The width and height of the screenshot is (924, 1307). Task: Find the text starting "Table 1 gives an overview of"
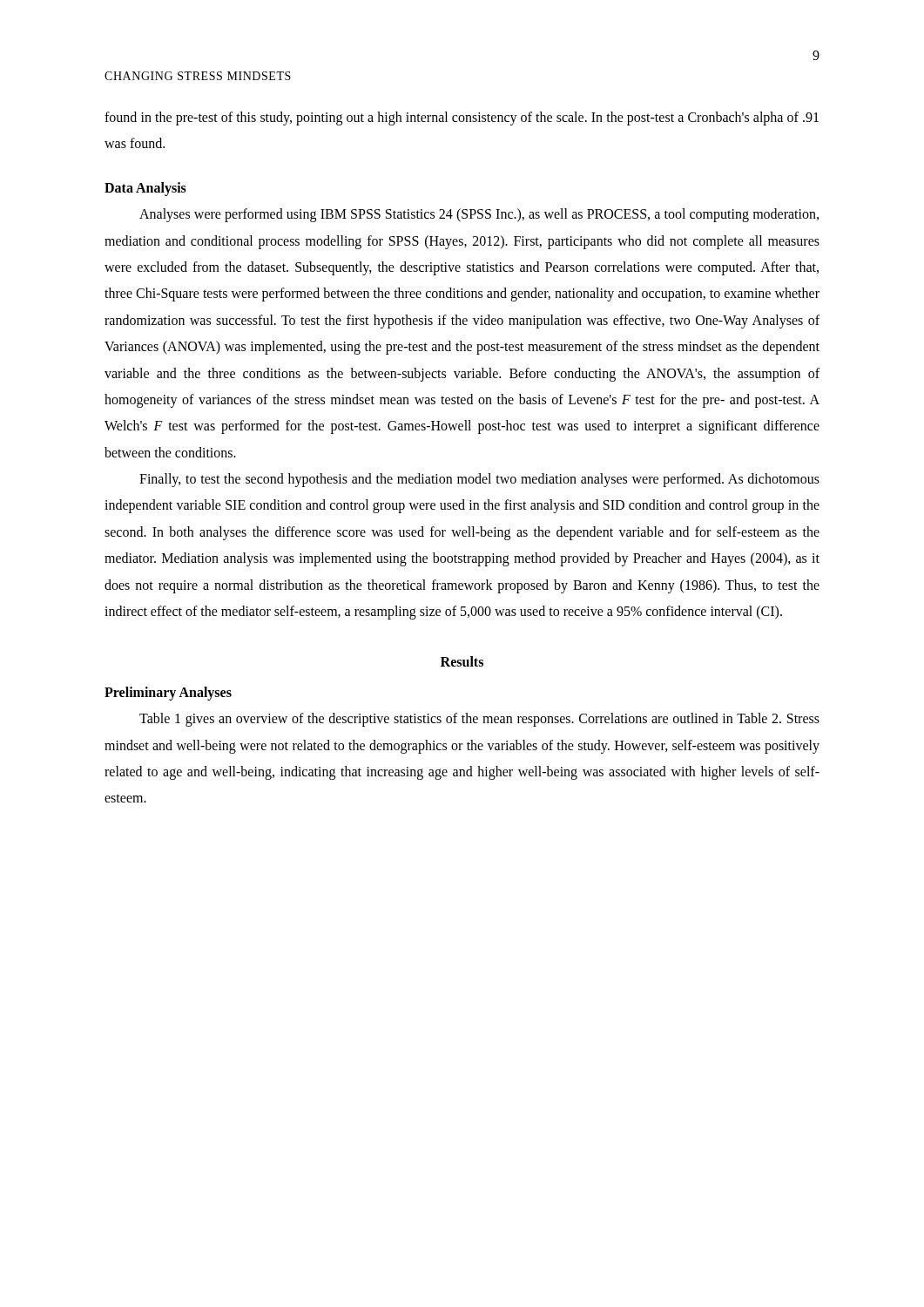[462, 759]
